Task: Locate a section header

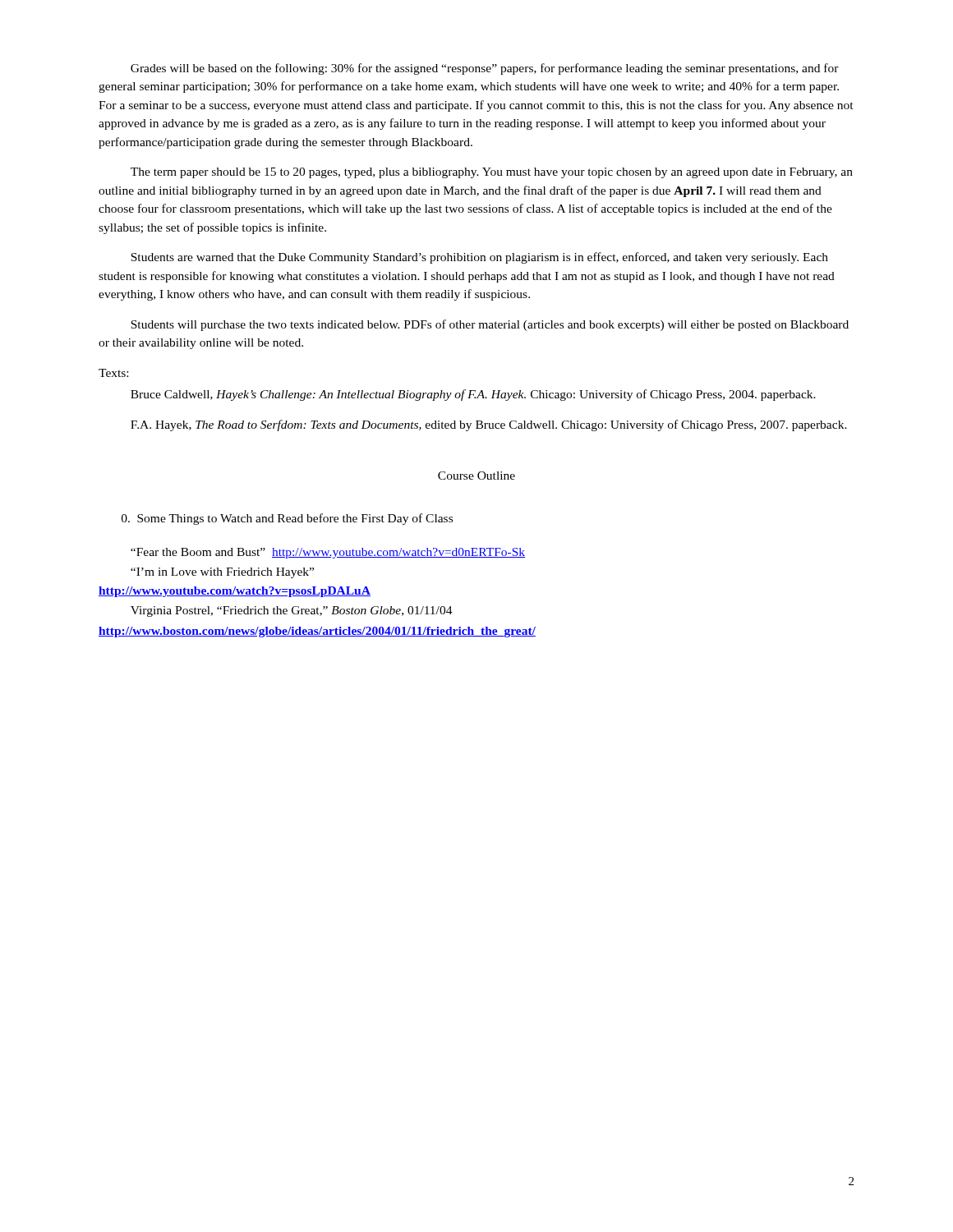Action: coord(476,475)
